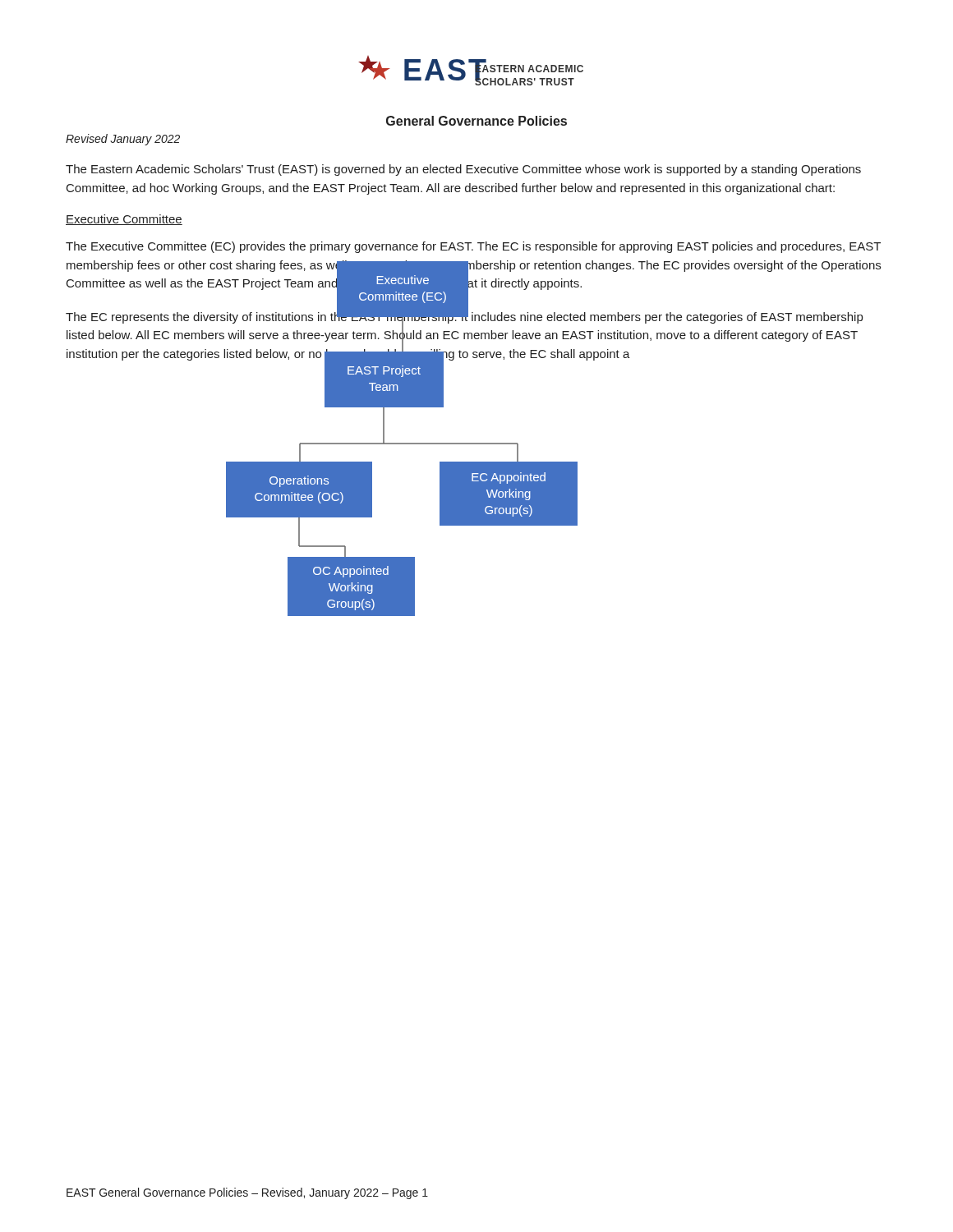Click on the section header with the text "Executive Committee"
The width and height of the screenshot is (953, 1232).
tap(124, 219)
